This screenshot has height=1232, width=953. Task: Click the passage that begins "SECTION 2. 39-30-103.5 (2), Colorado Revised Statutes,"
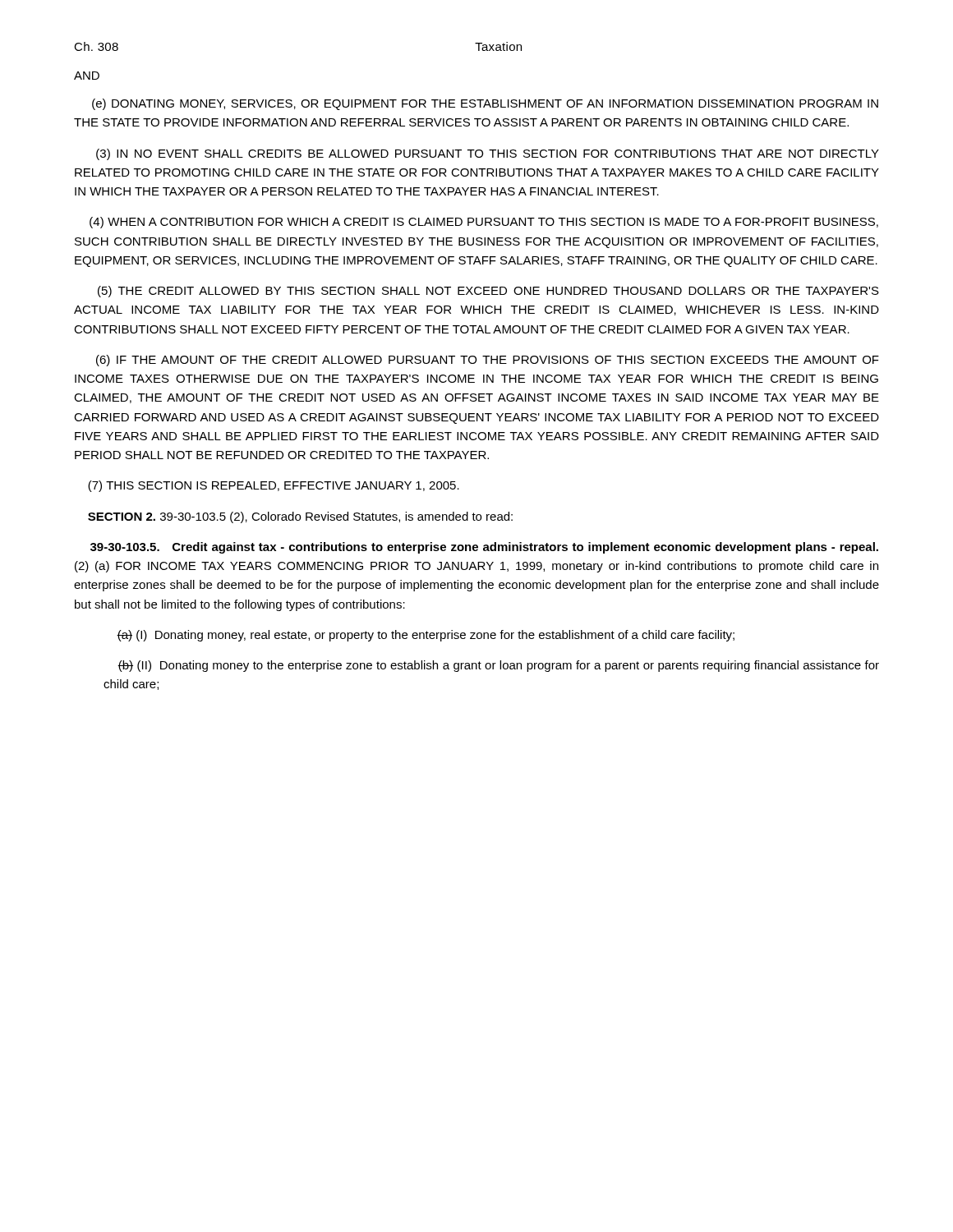[294, 516]
